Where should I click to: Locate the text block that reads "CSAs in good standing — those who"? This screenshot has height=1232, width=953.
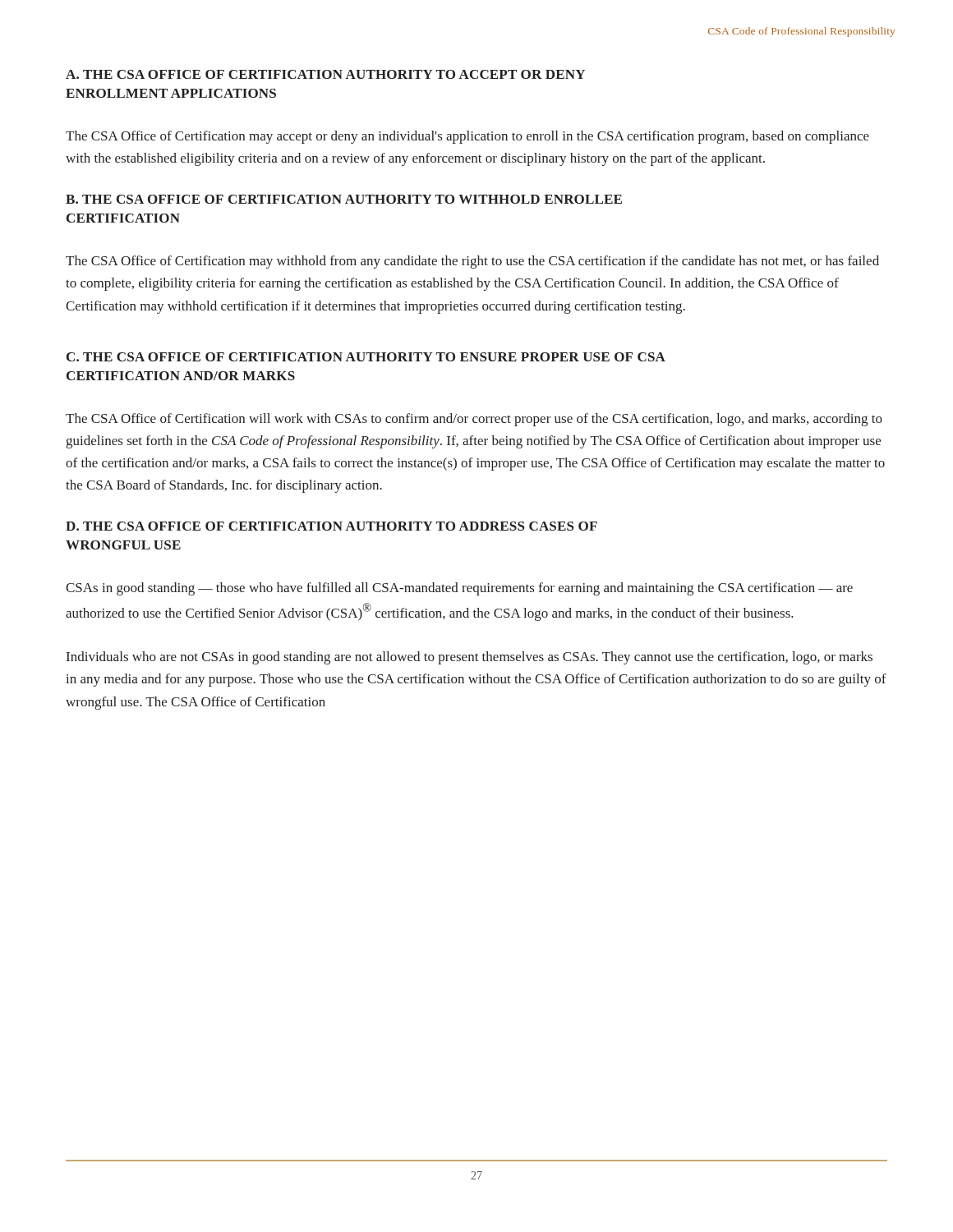(x=476, y=601)
